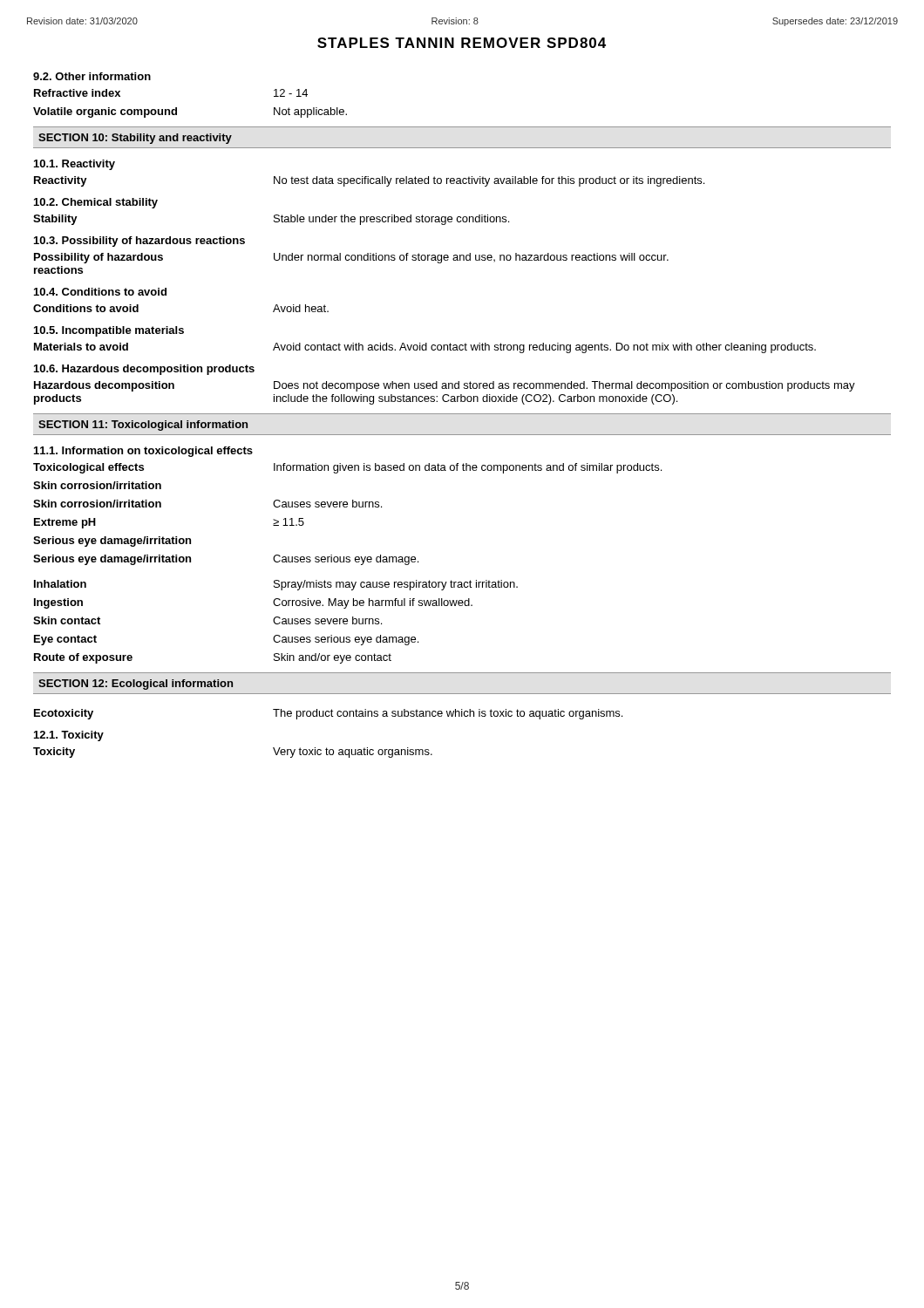Point to the block starting "Volatile organic compound Not"
The width and height of the screenshot is (924, 1308).
(x=102, y=112)
